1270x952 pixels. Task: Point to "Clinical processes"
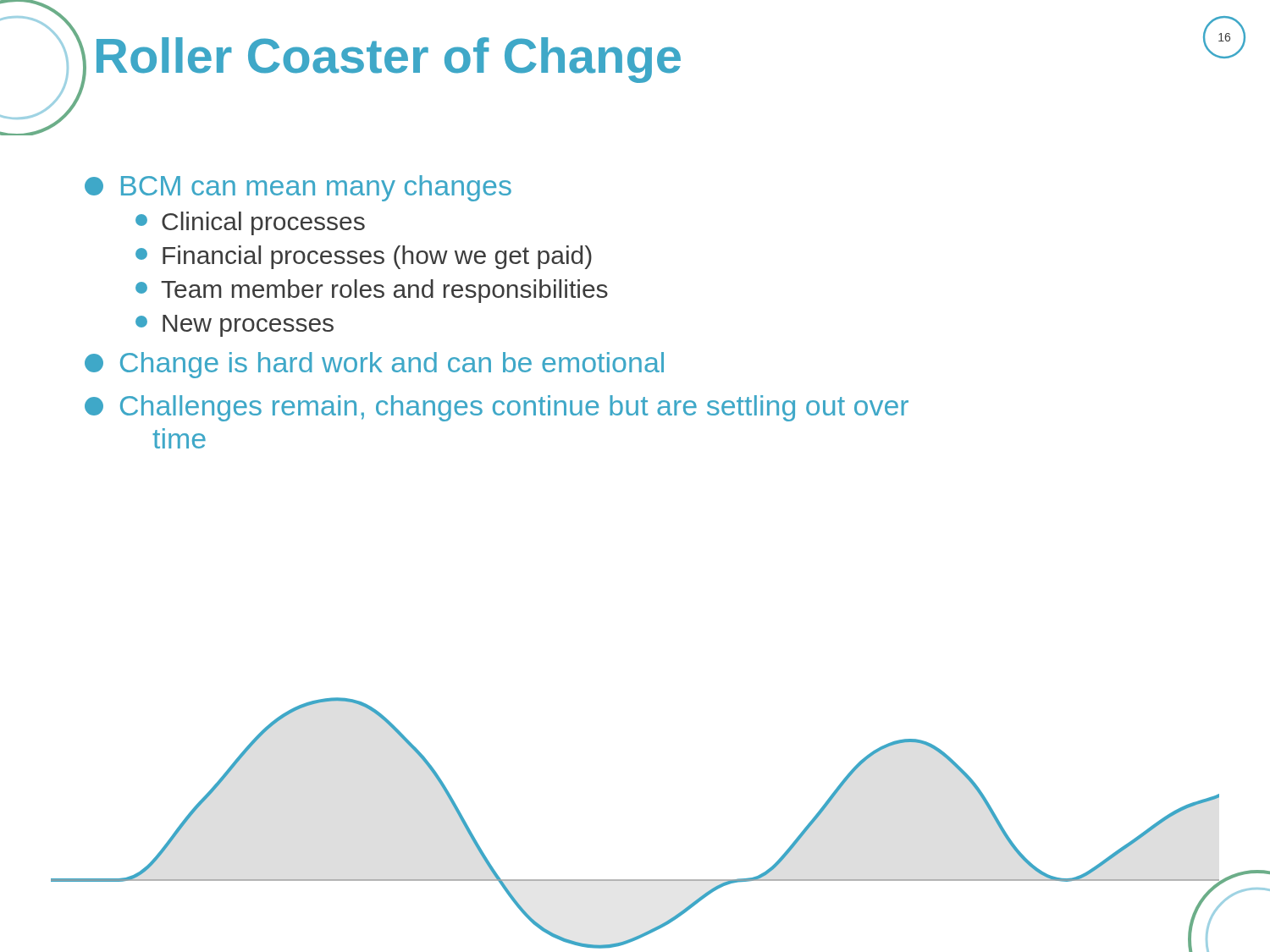click(x=251, y=222)
